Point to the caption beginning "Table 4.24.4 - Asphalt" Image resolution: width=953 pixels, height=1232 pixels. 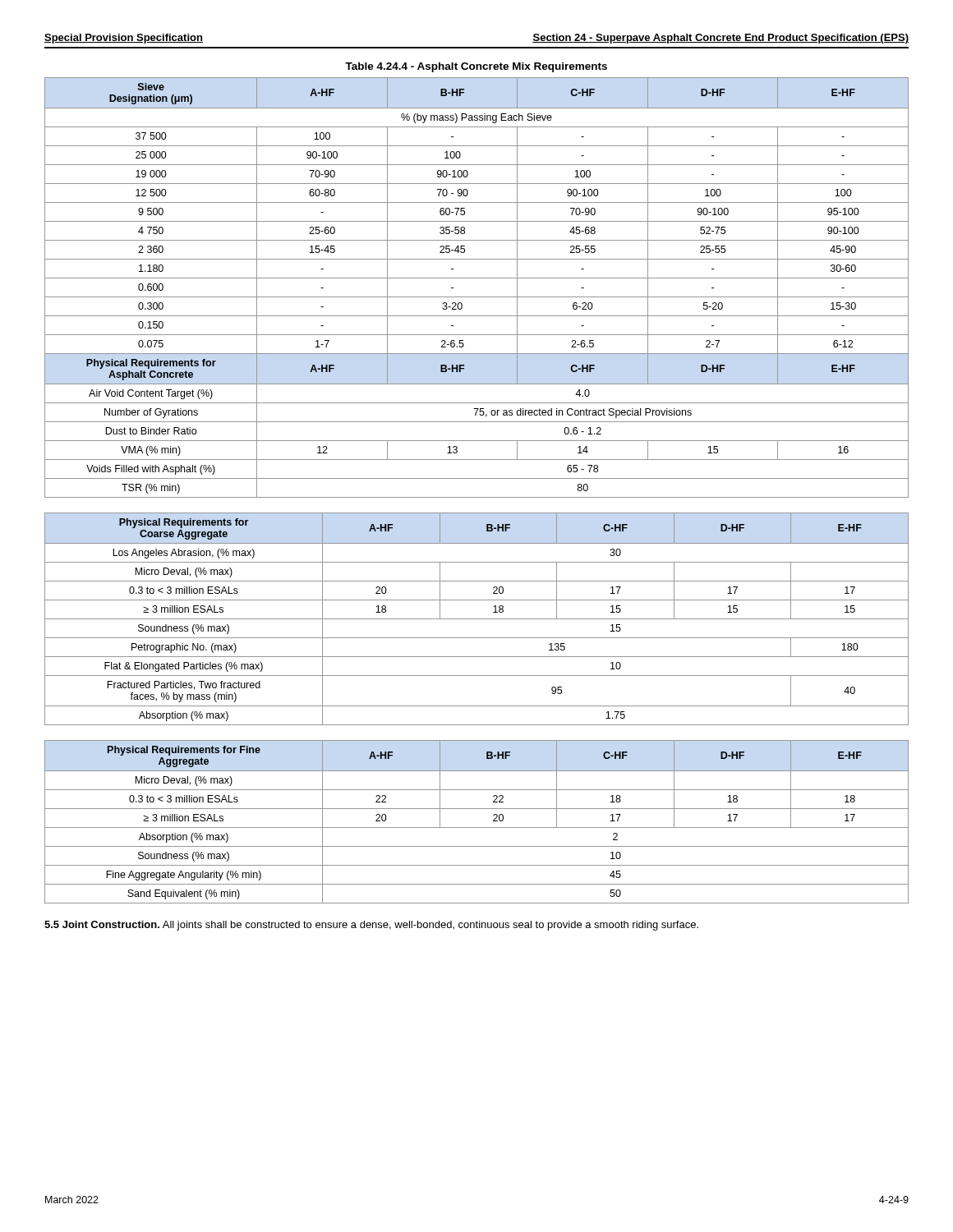476,66
